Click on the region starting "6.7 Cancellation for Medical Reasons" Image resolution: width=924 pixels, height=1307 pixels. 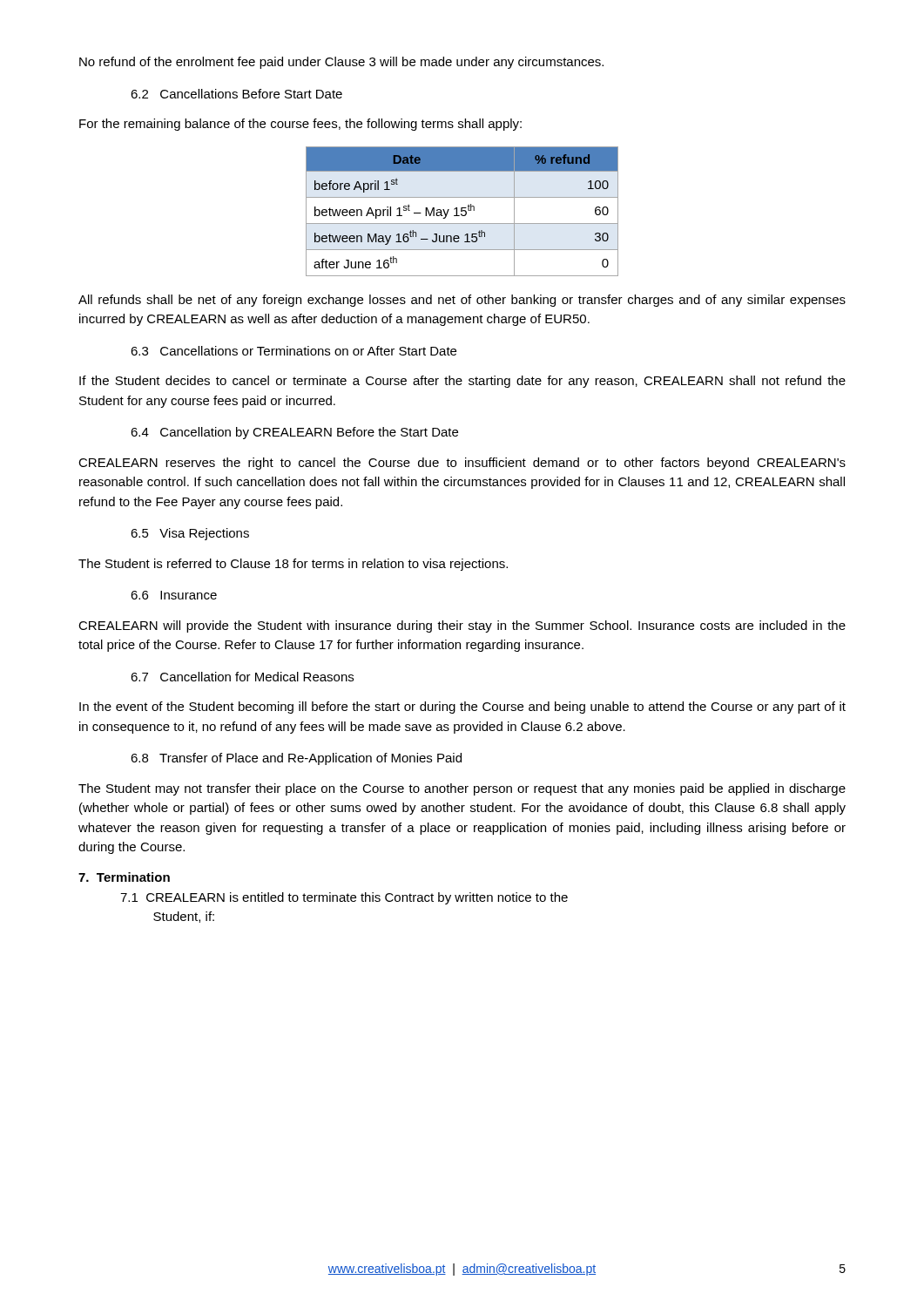[242, 676]
